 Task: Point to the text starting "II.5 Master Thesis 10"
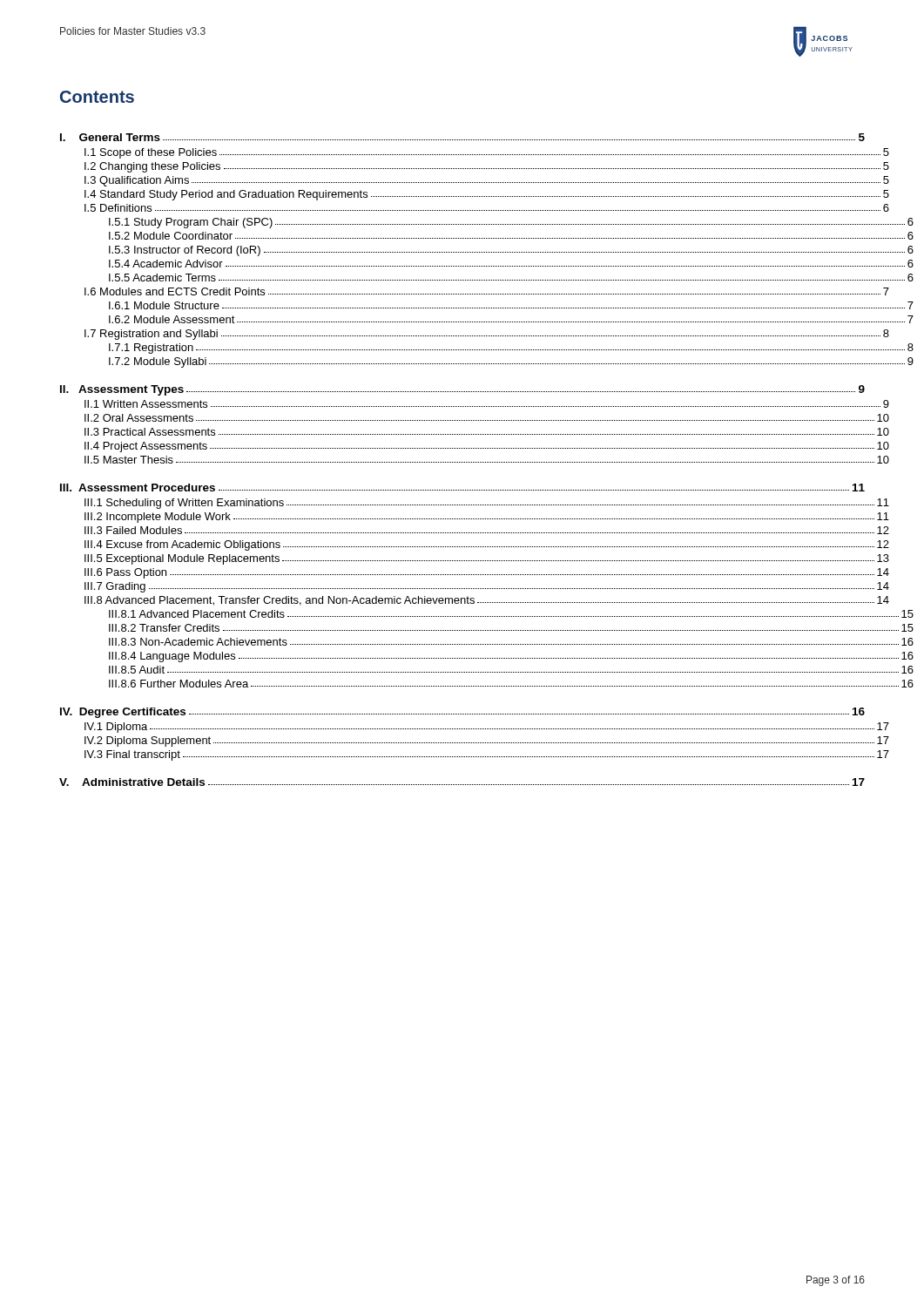coord(486,460)
